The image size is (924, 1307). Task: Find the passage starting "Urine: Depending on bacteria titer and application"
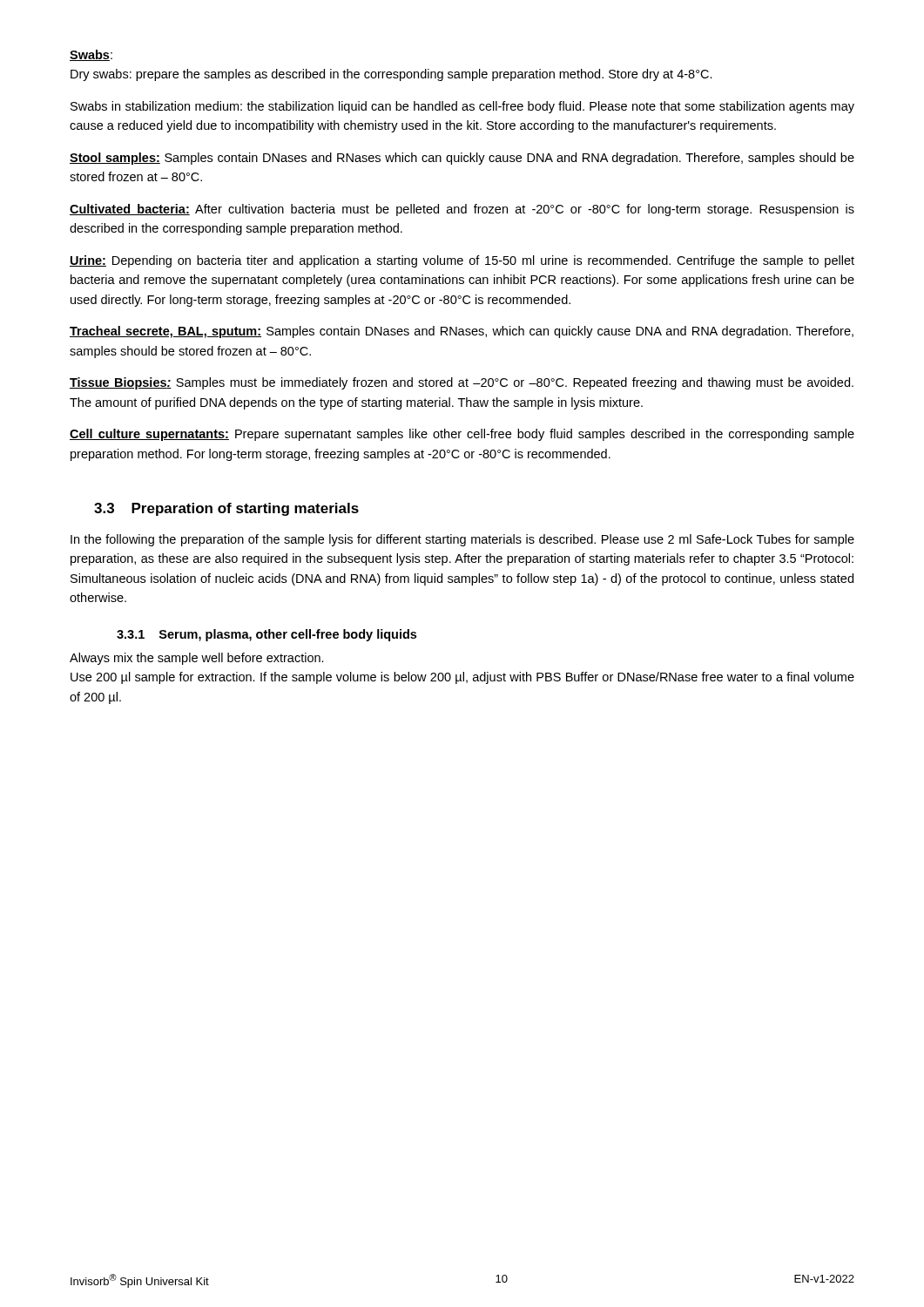point(462,280)
